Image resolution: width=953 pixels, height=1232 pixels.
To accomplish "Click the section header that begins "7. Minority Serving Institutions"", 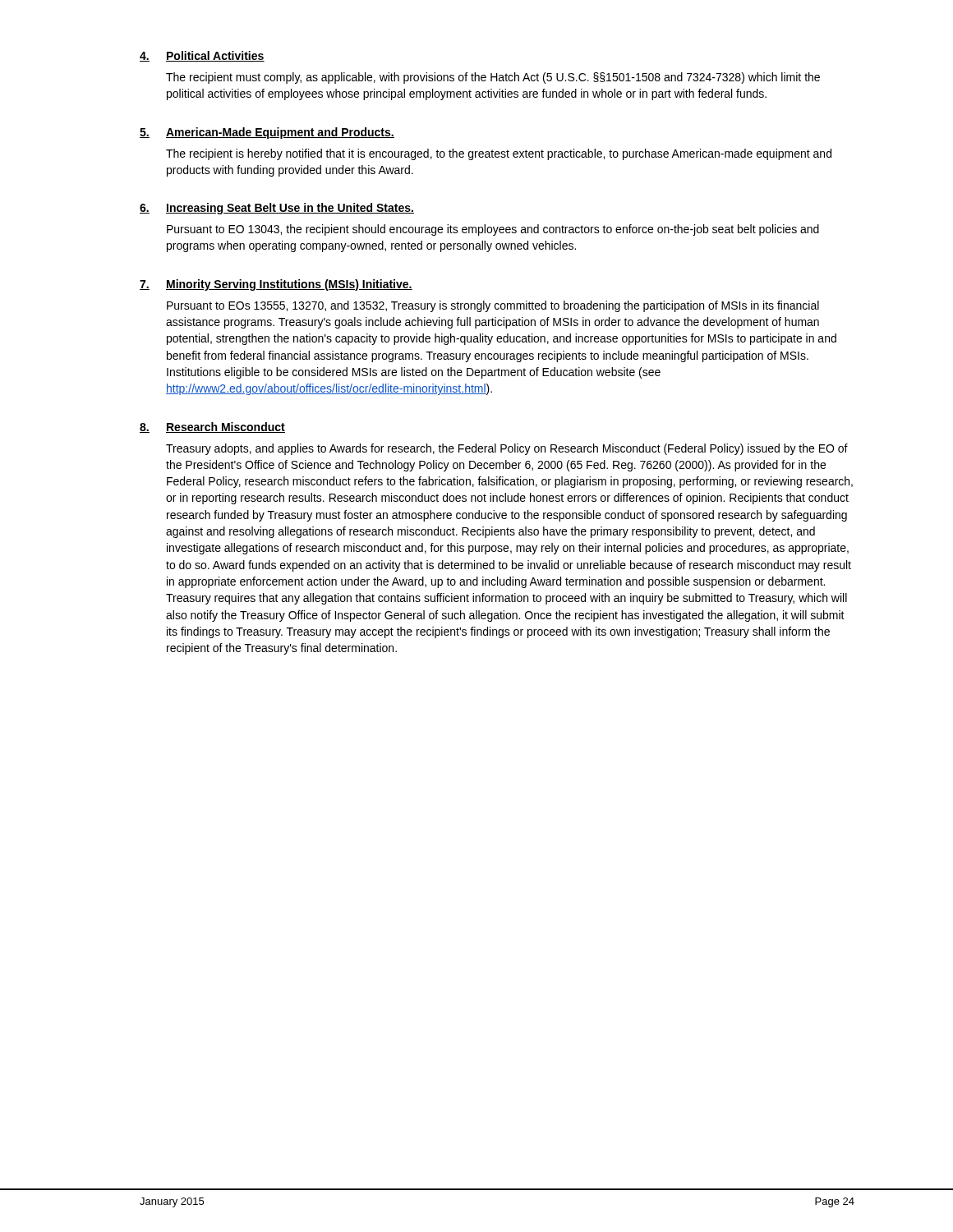I will [276, 284].
